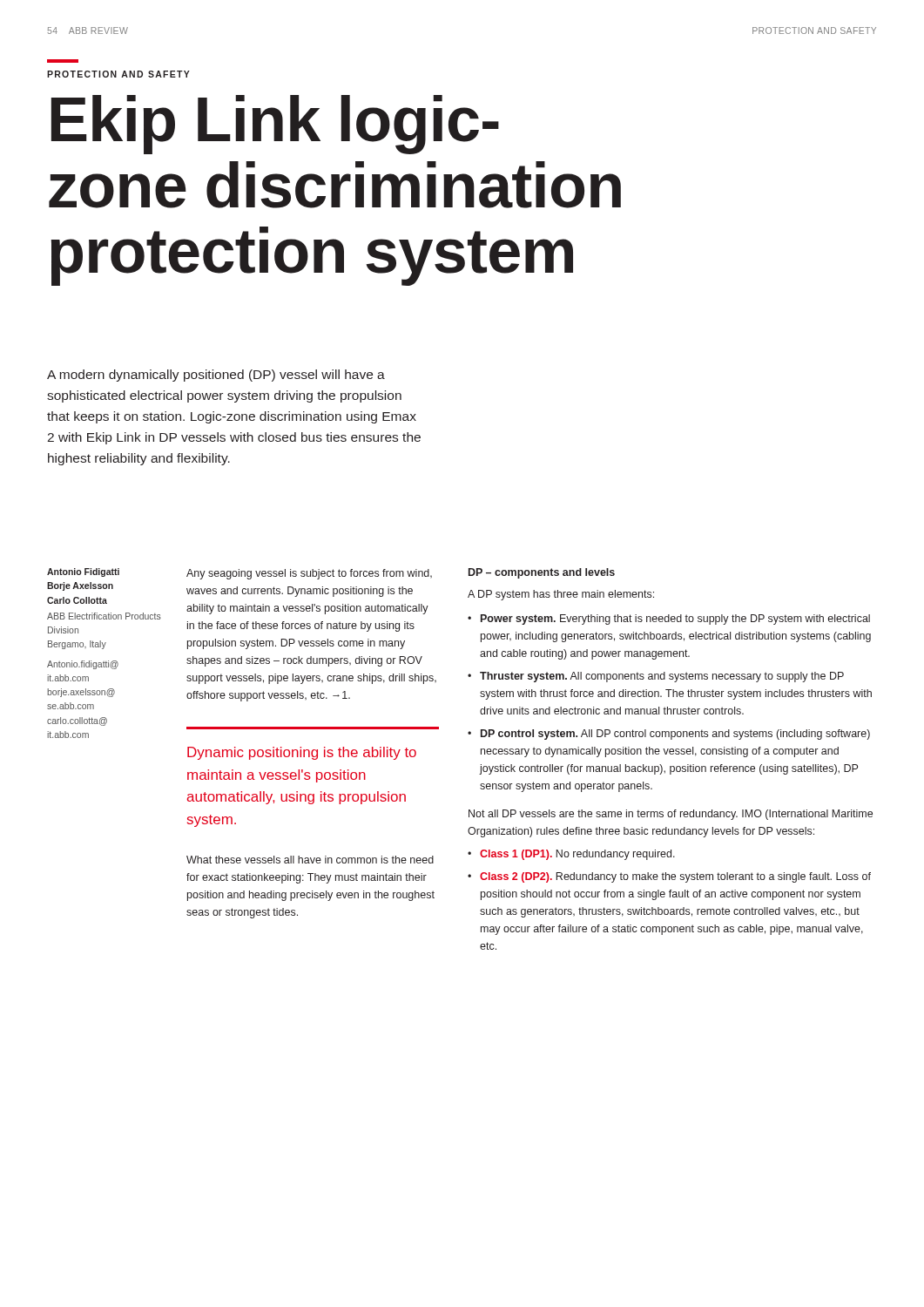This screenshot has width=924, height=1307.
Task: Locate the text block that reads "Not all DP vessels are the"
Action: (x=670, y=823)
